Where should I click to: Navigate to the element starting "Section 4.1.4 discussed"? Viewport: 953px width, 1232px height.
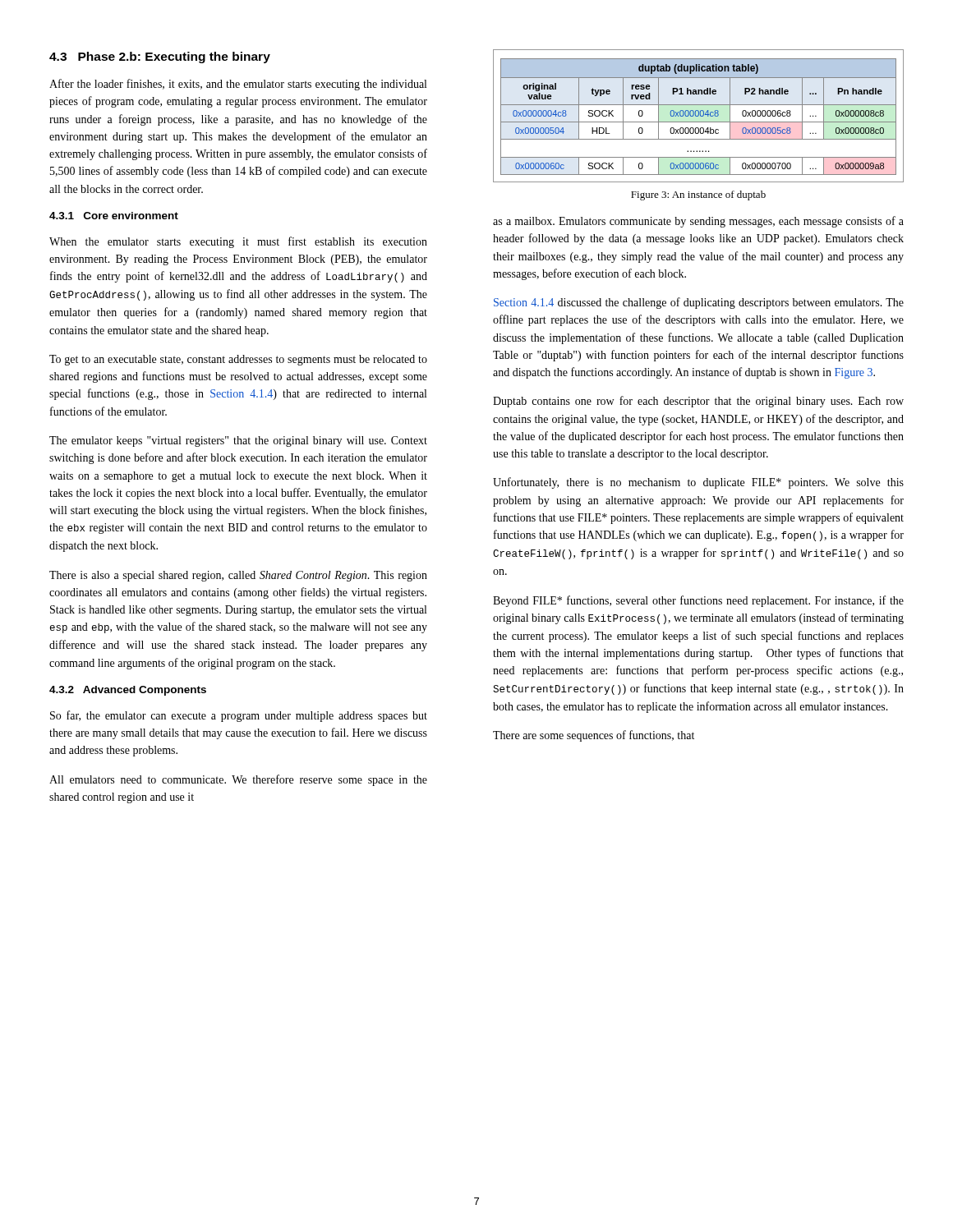pyautogui.click(x=698, y=338)
